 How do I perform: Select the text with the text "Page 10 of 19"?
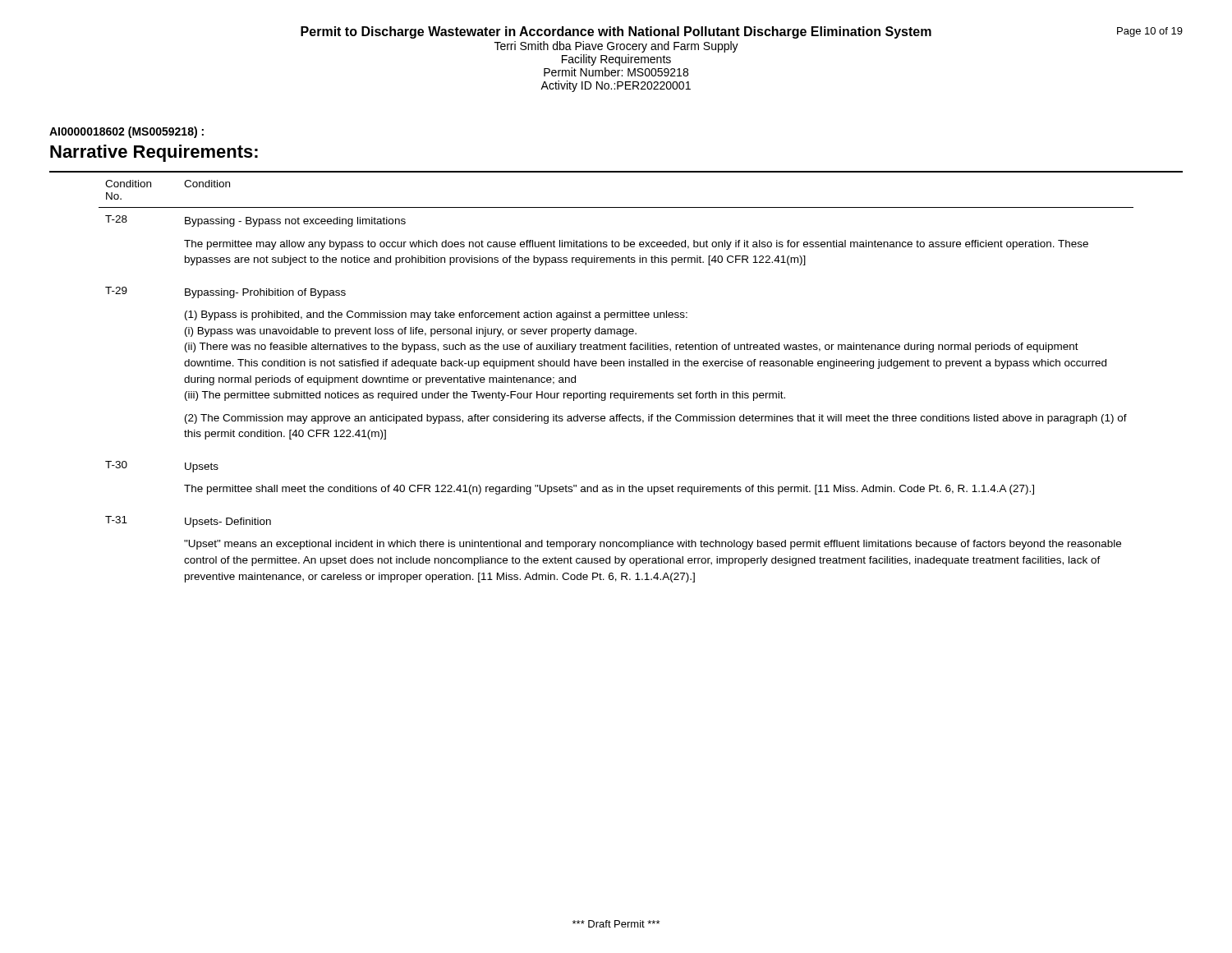point(1149,31)
